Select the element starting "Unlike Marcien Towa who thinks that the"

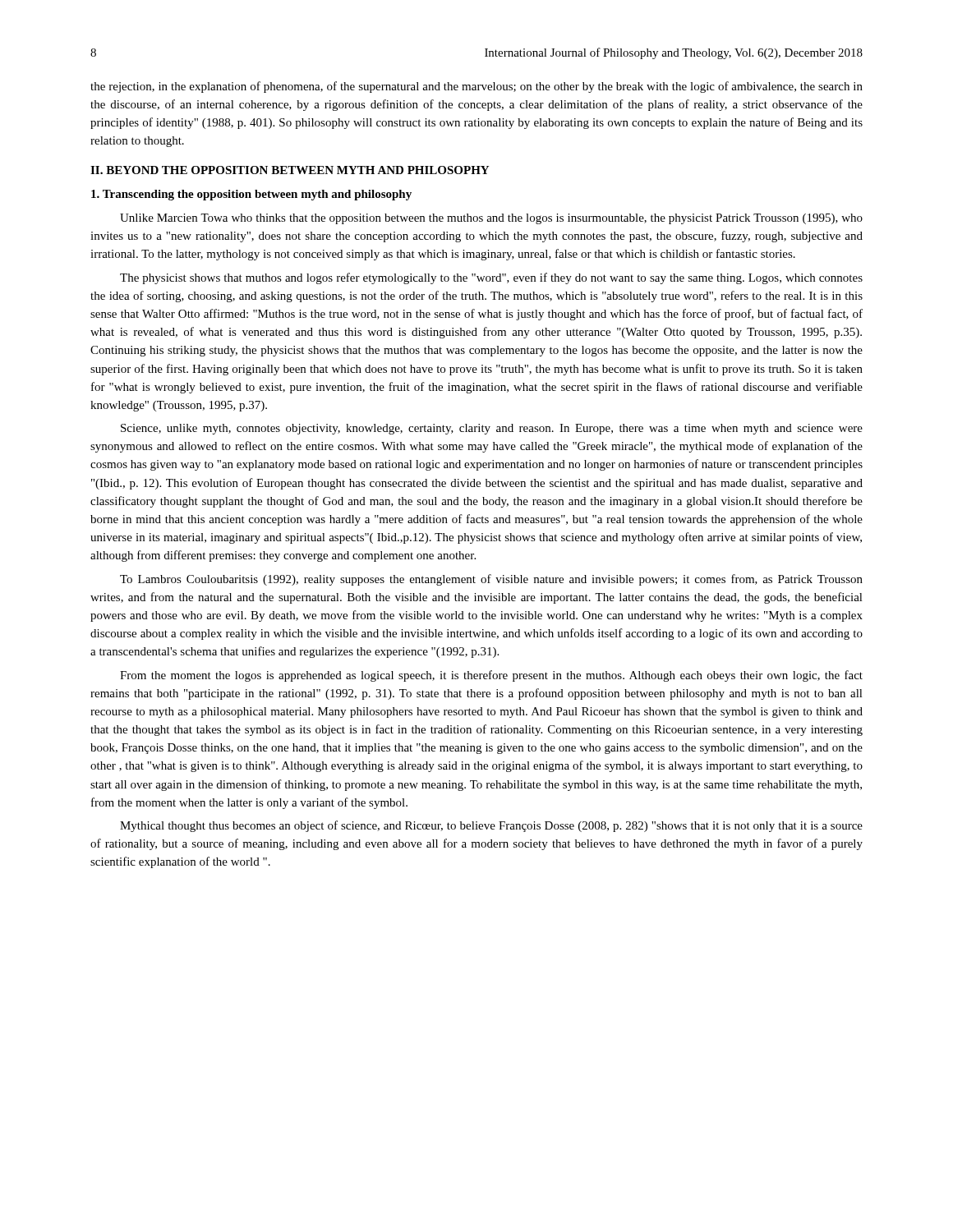coord(476,236)
